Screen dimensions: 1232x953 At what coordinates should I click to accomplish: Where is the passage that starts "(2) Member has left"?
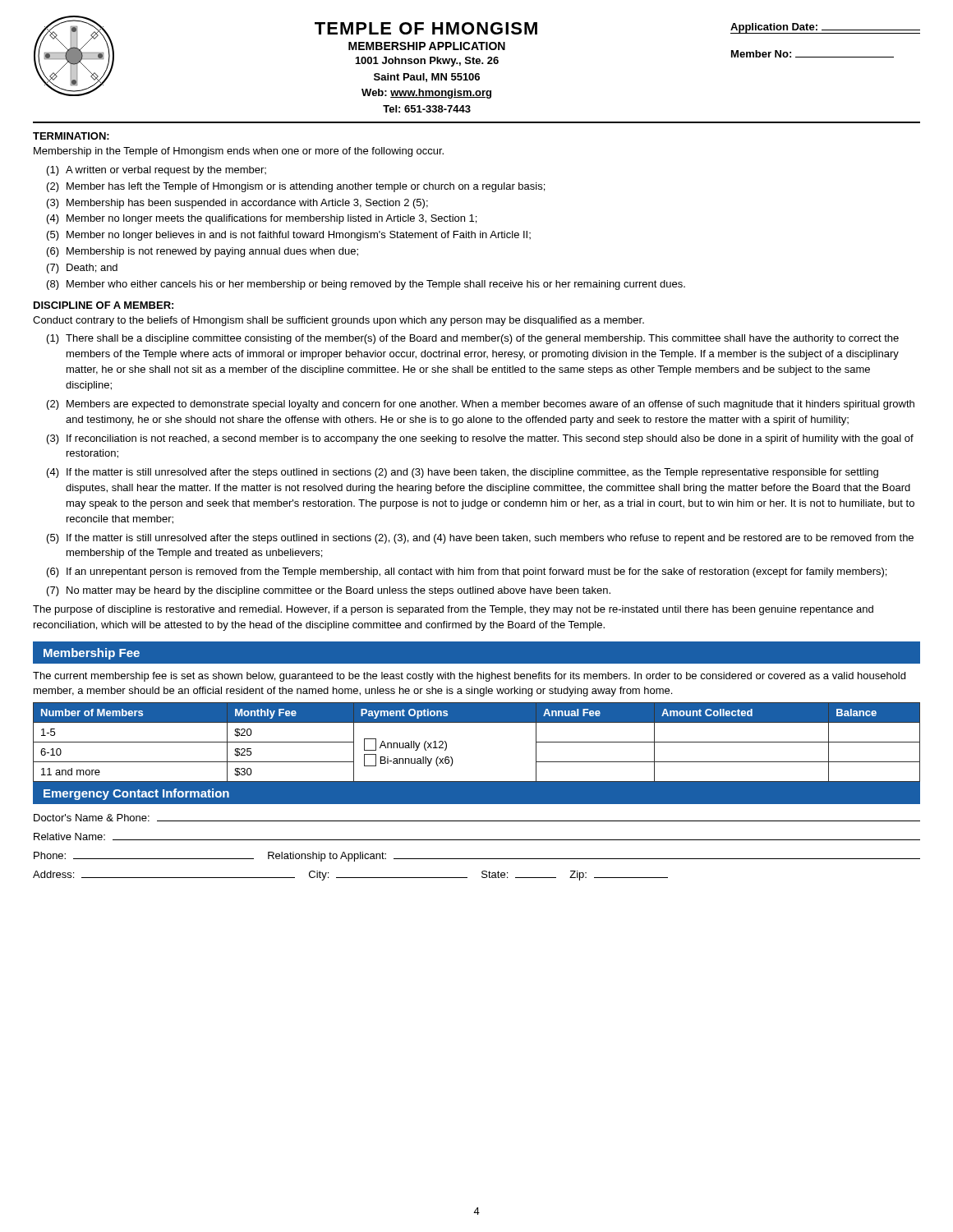(x=476, y=187)
